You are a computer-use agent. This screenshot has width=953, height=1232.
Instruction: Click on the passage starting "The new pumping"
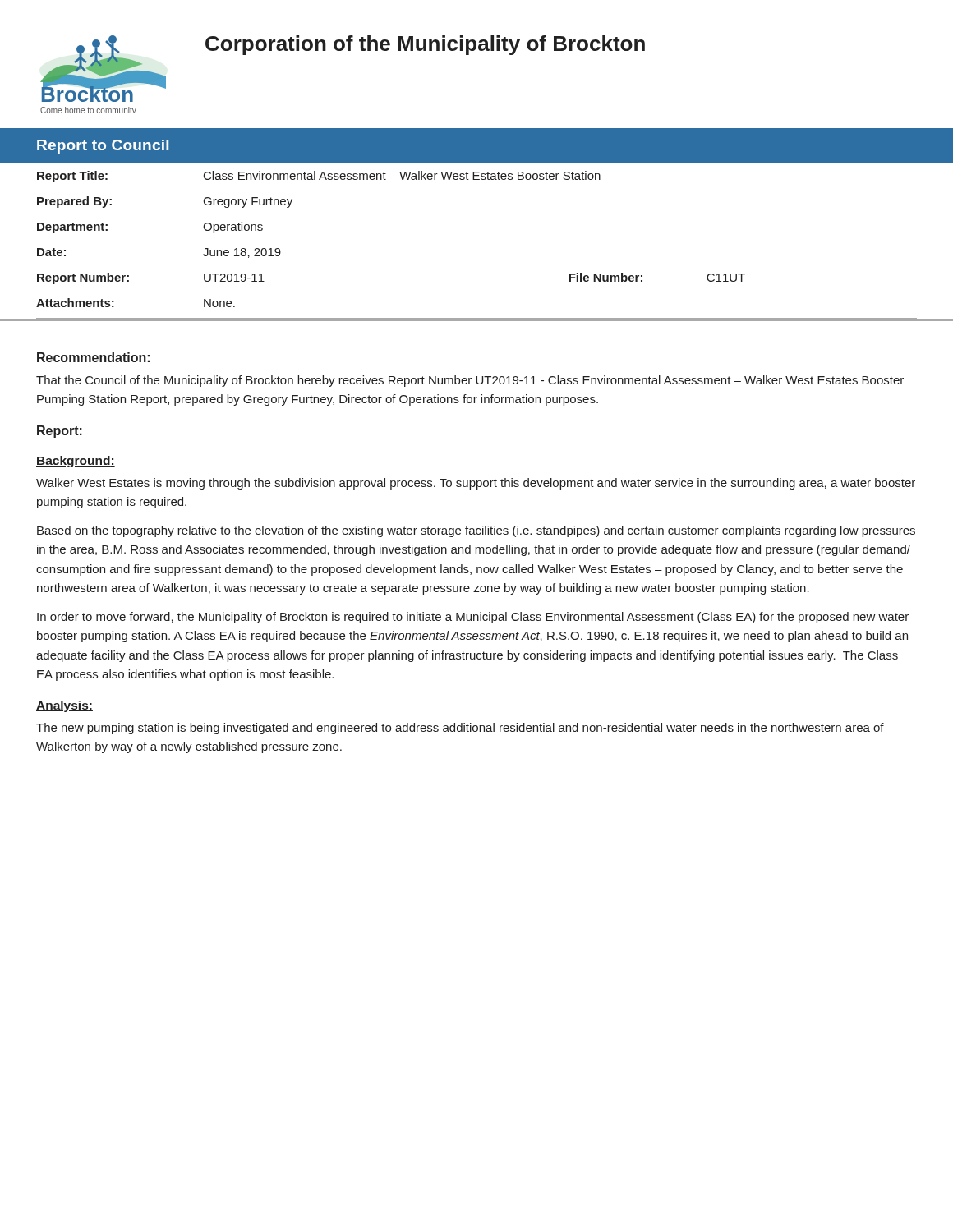pos(460,737)
